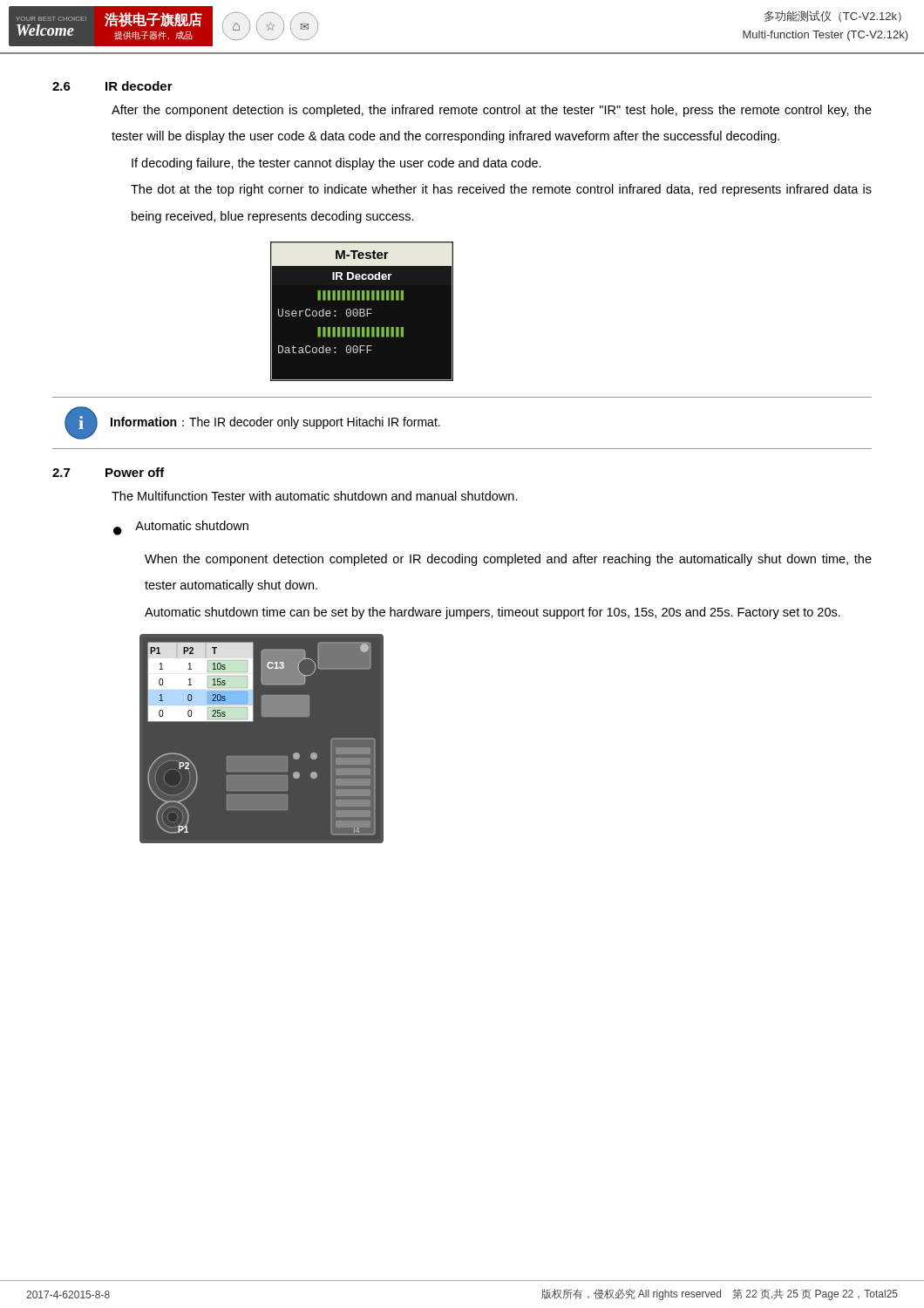This screenshot has width=924, height=1308.
Task: Find the photo
Action: pyautogui.click(x=261, y=738)
